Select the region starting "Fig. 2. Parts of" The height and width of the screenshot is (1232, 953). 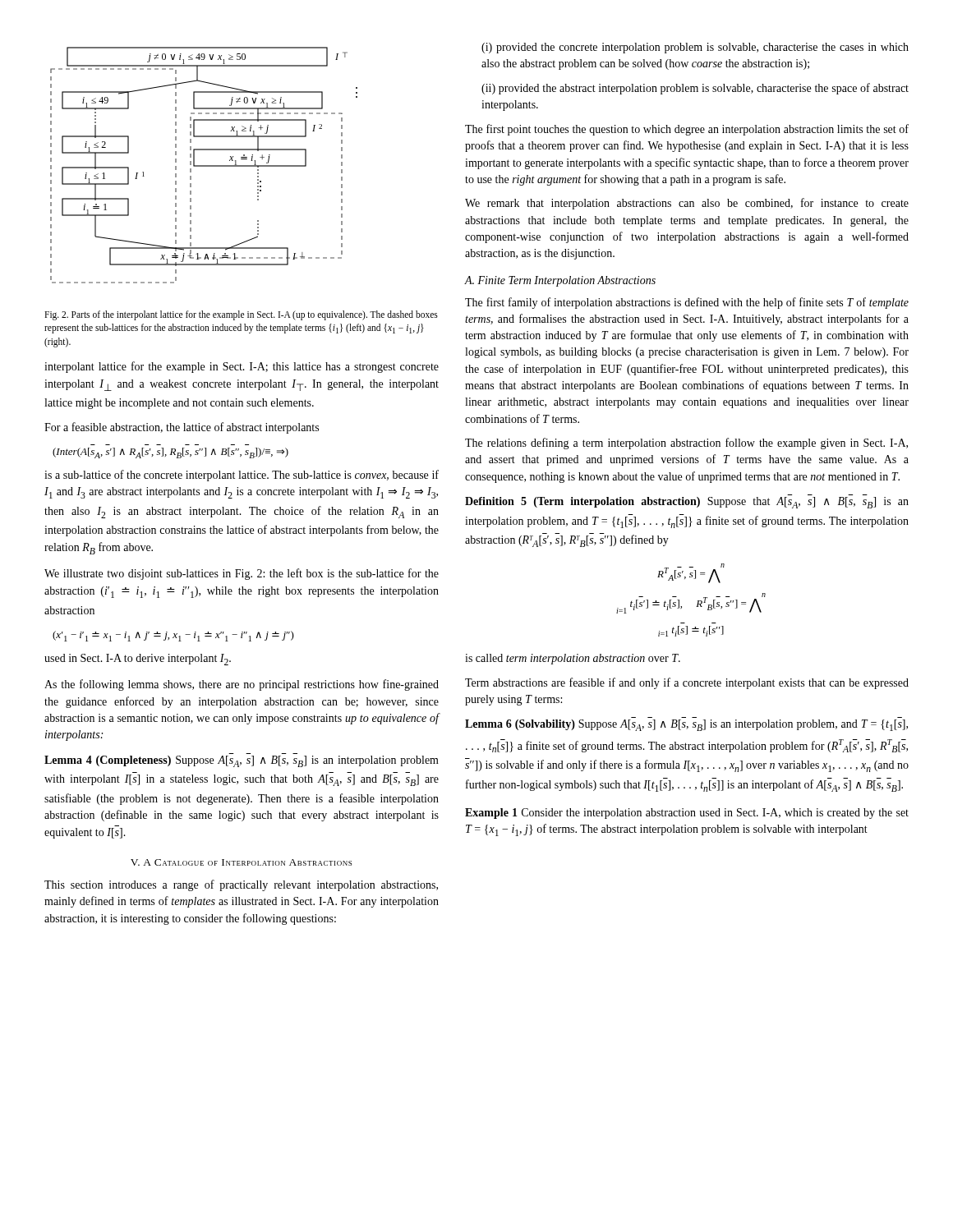241,328
